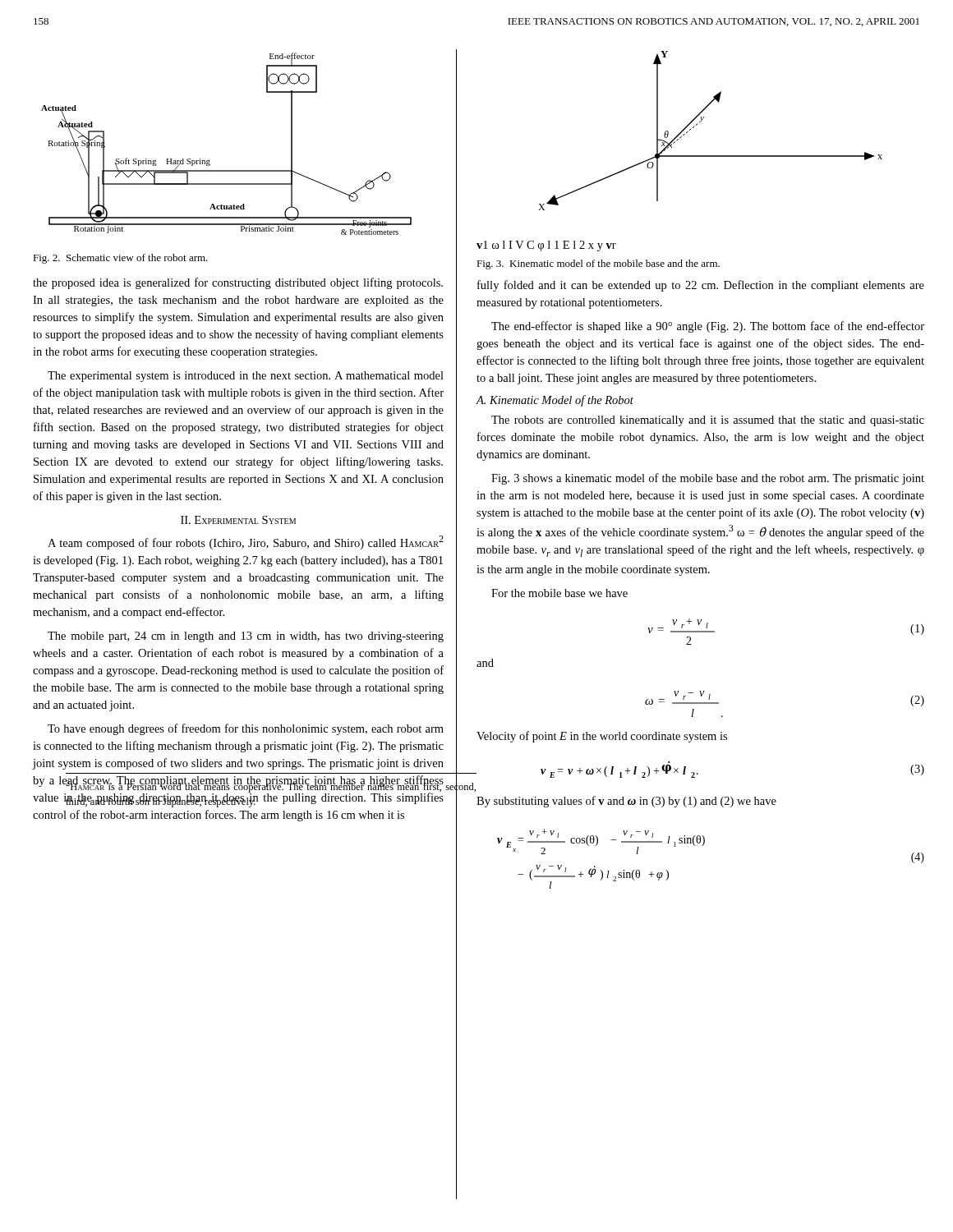Click on the formula with the text "v = v r + v"

tap(700, 629)
